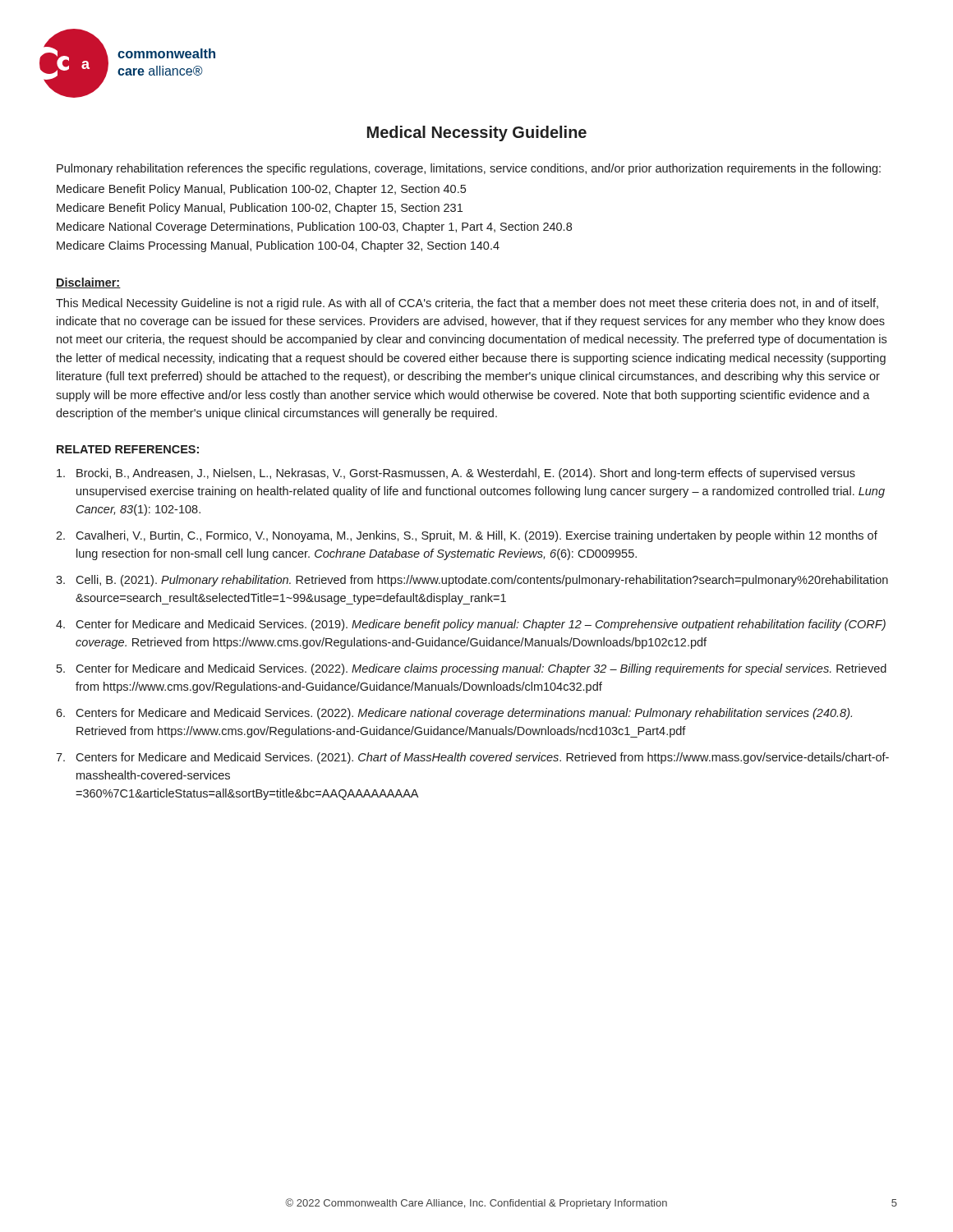953x1232 pixels.
Task: Find the logo
Action: (171, 63)
